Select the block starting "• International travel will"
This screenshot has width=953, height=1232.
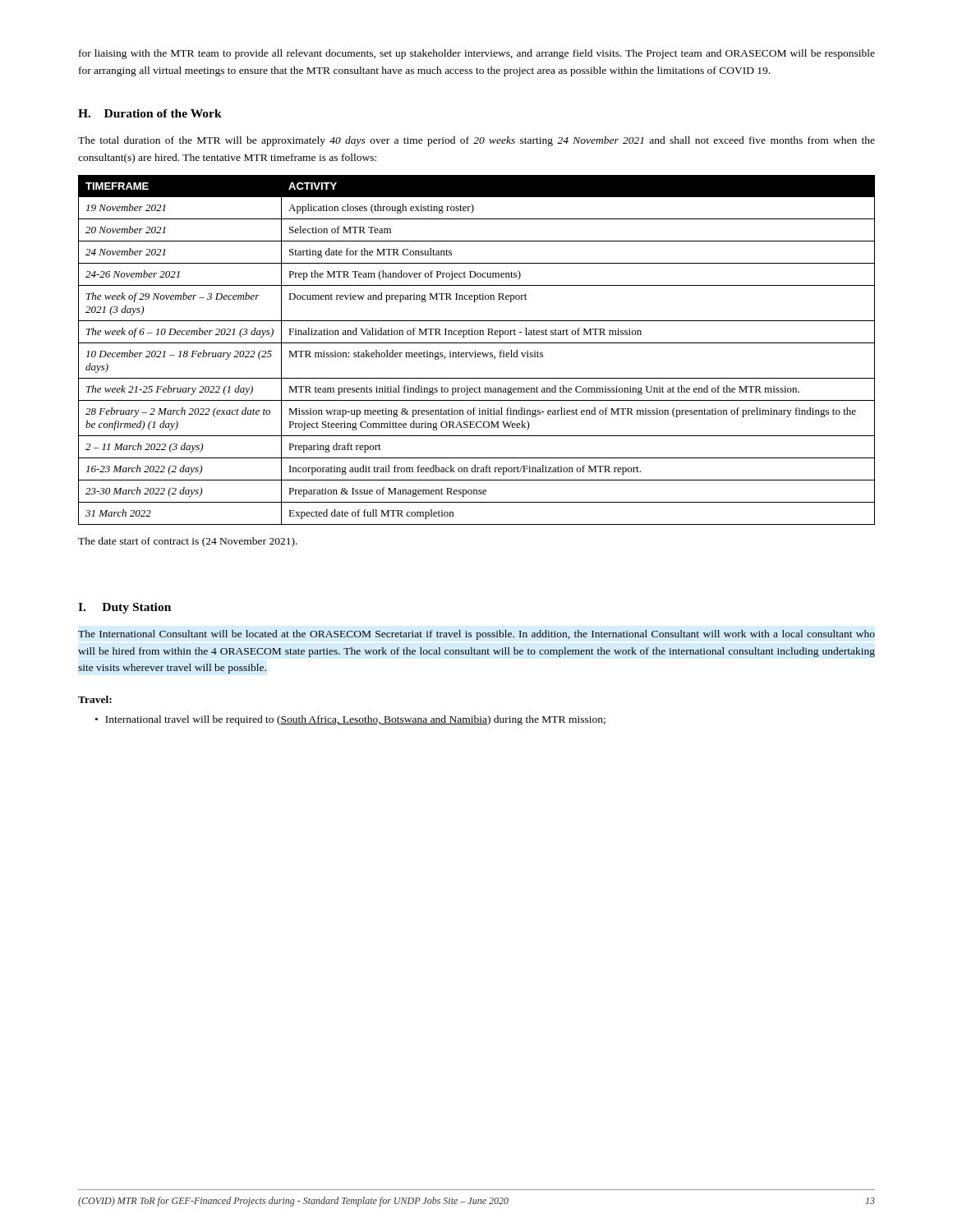coord(350,720)
